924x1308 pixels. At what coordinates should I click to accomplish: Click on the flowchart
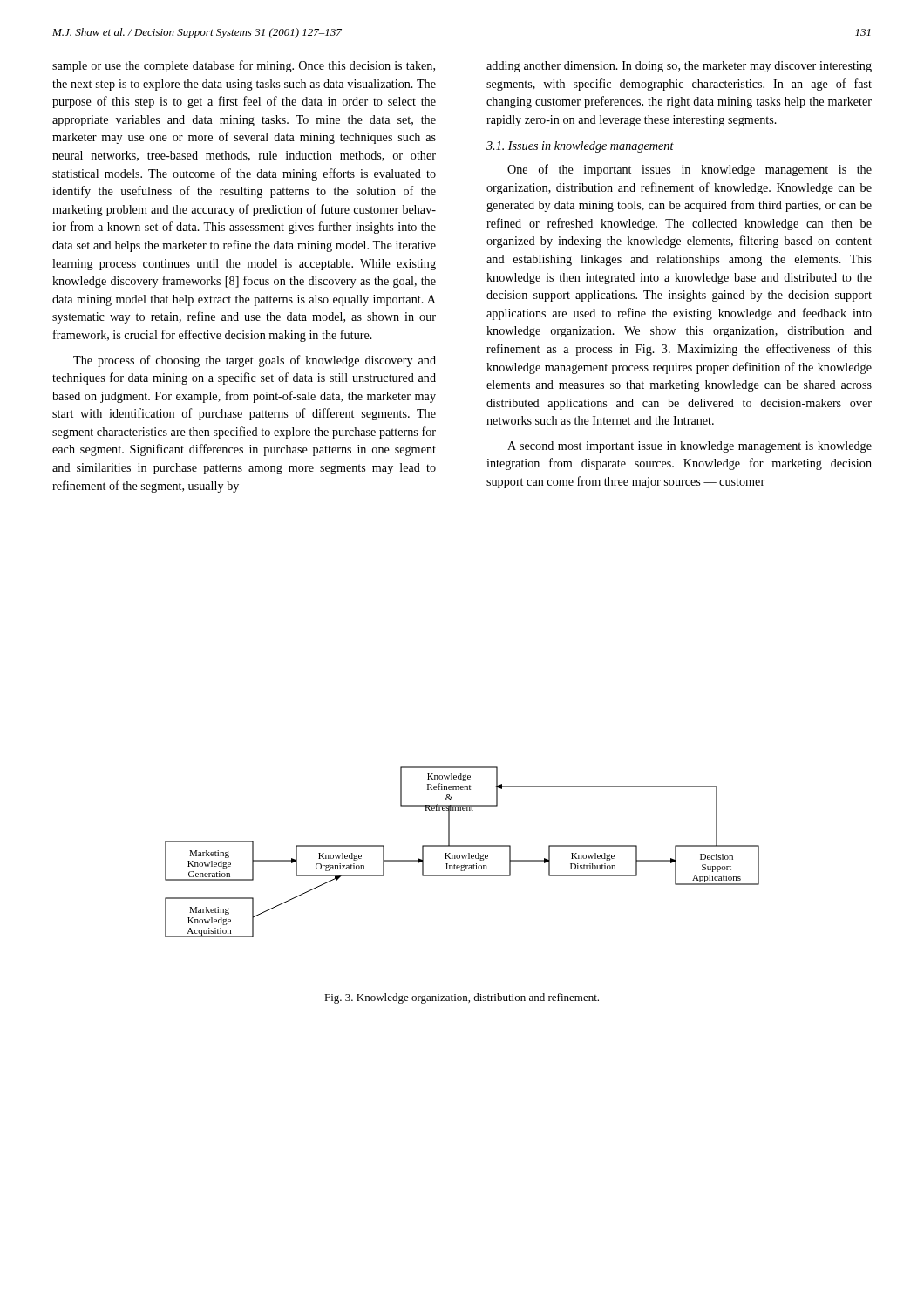pyautogui.click(x=462, y=872)
